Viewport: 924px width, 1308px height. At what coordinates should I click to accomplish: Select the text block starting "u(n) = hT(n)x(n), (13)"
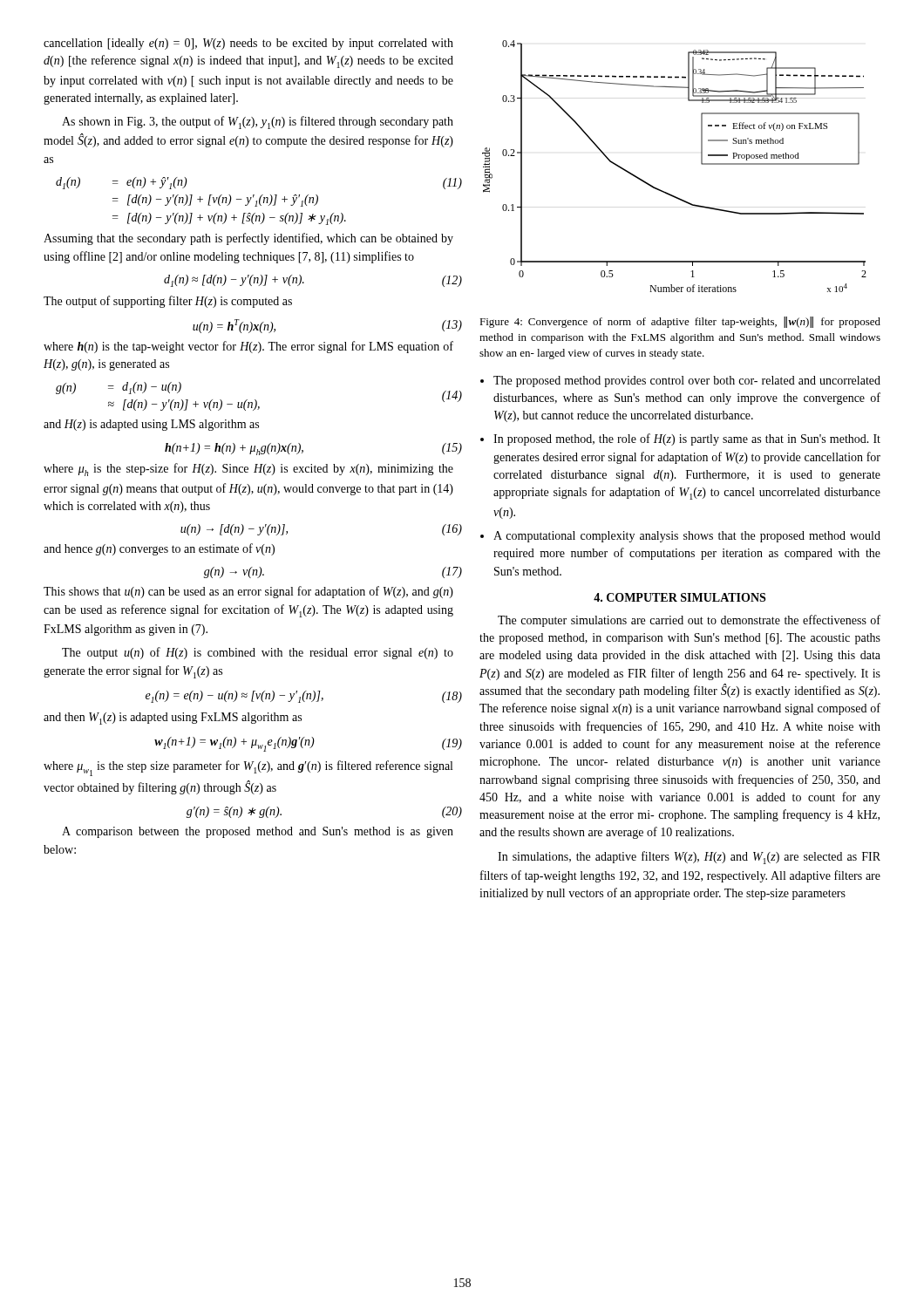point(254,326)
